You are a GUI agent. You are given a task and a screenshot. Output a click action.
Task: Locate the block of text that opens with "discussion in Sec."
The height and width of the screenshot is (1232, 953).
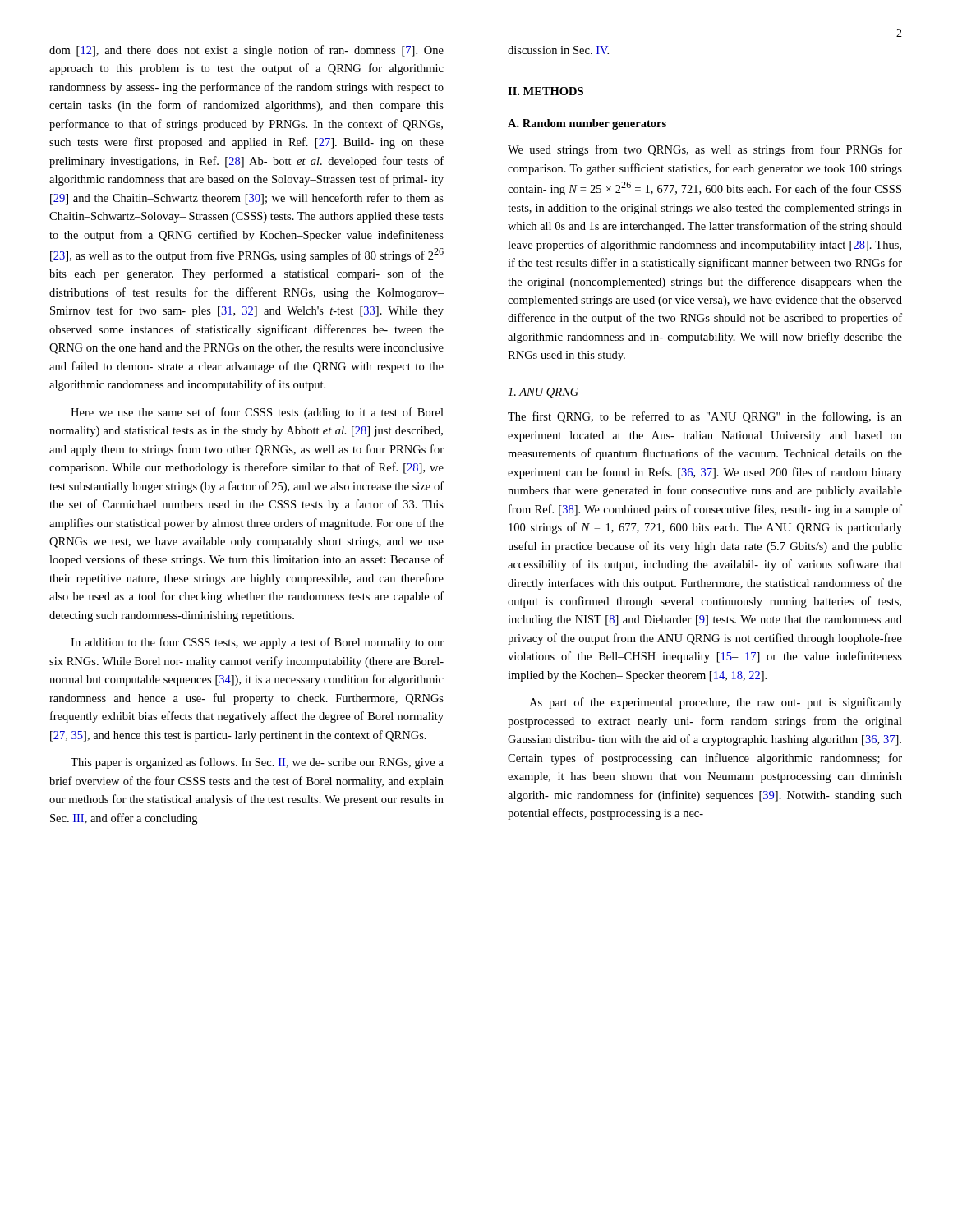558,50
